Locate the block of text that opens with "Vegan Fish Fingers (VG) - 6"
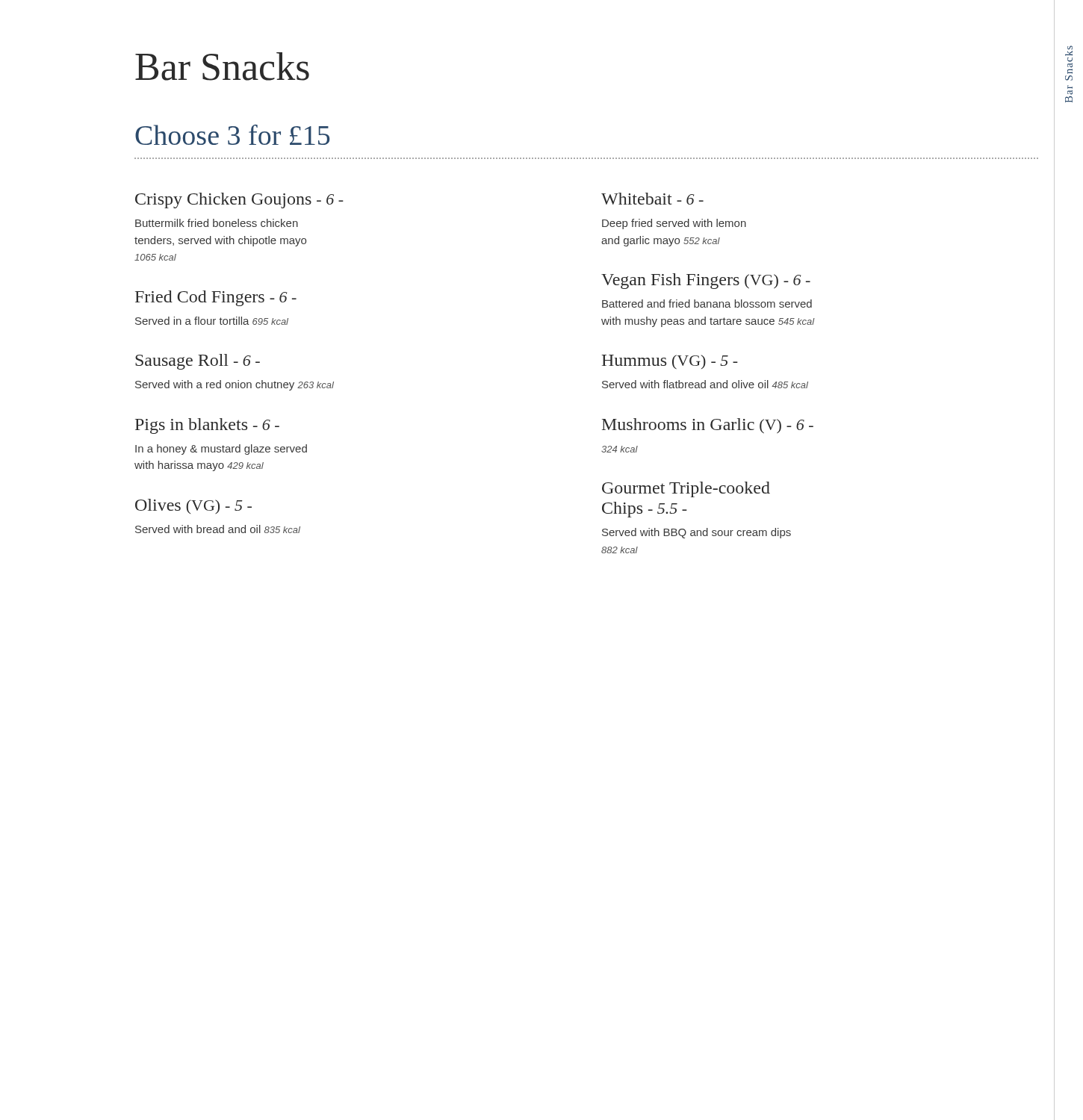 click(x=820, y=299)
